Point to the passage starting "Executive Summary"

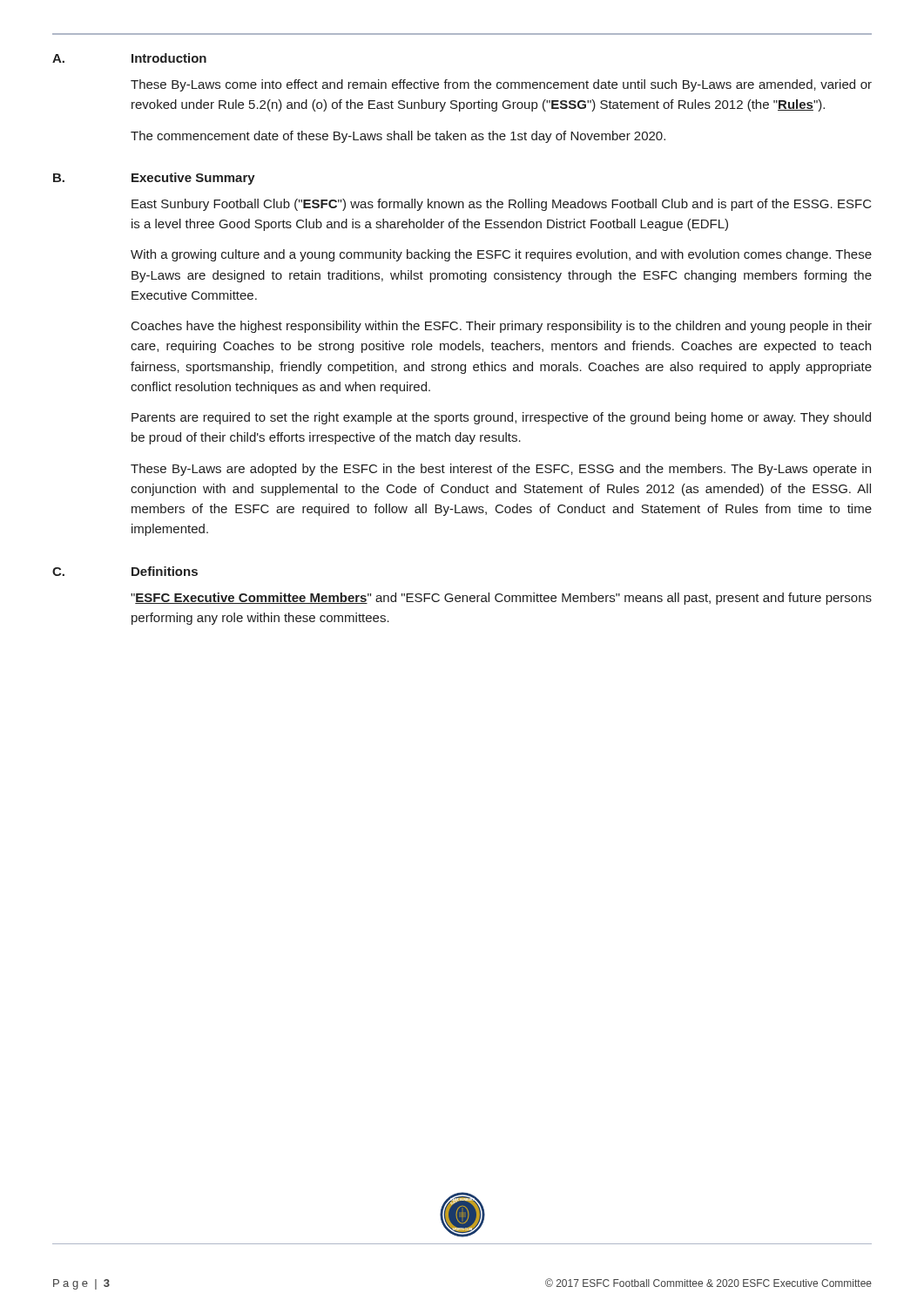193,177
